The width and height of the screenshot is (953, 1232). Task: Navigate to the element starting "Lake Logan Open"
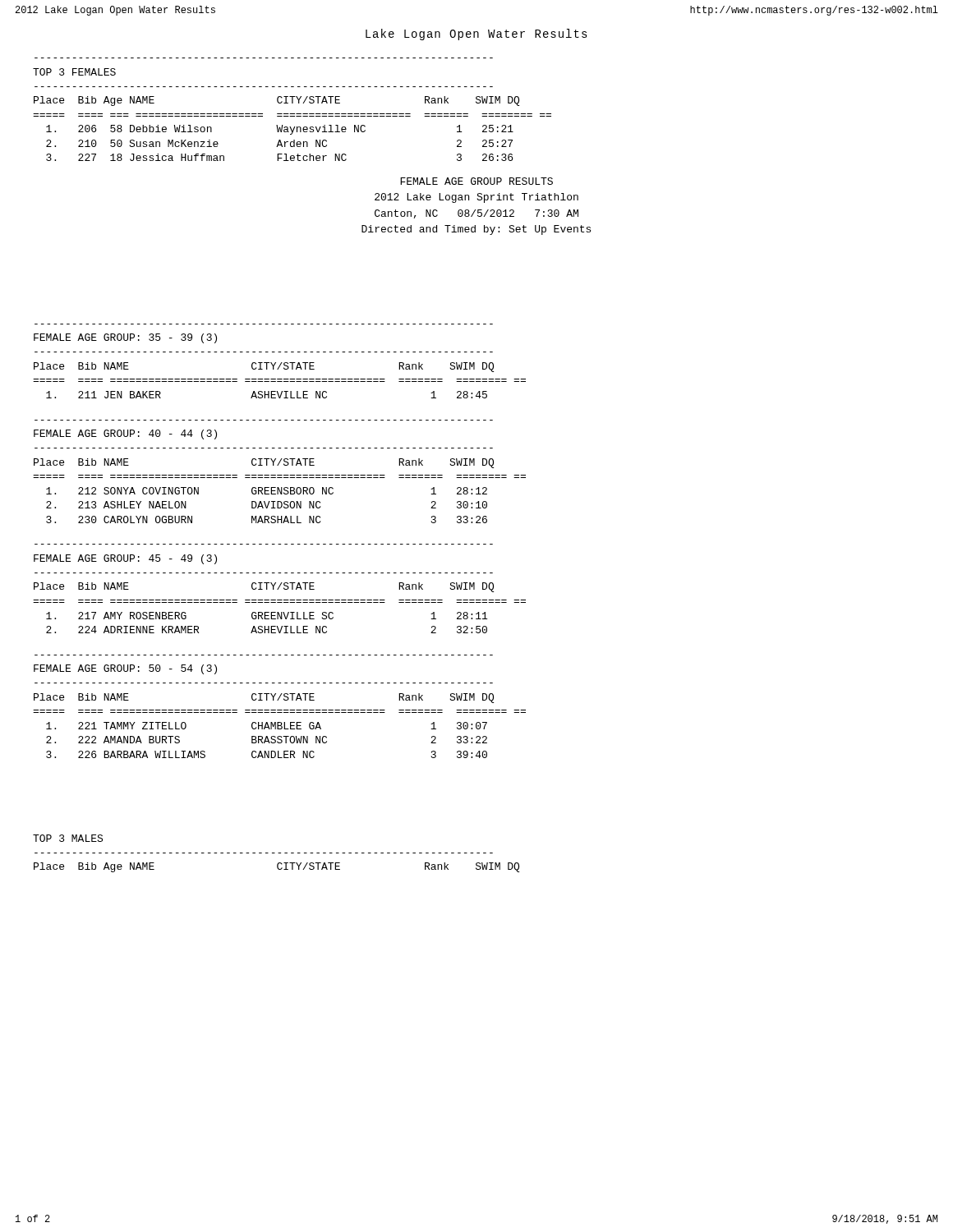(476, 34)
